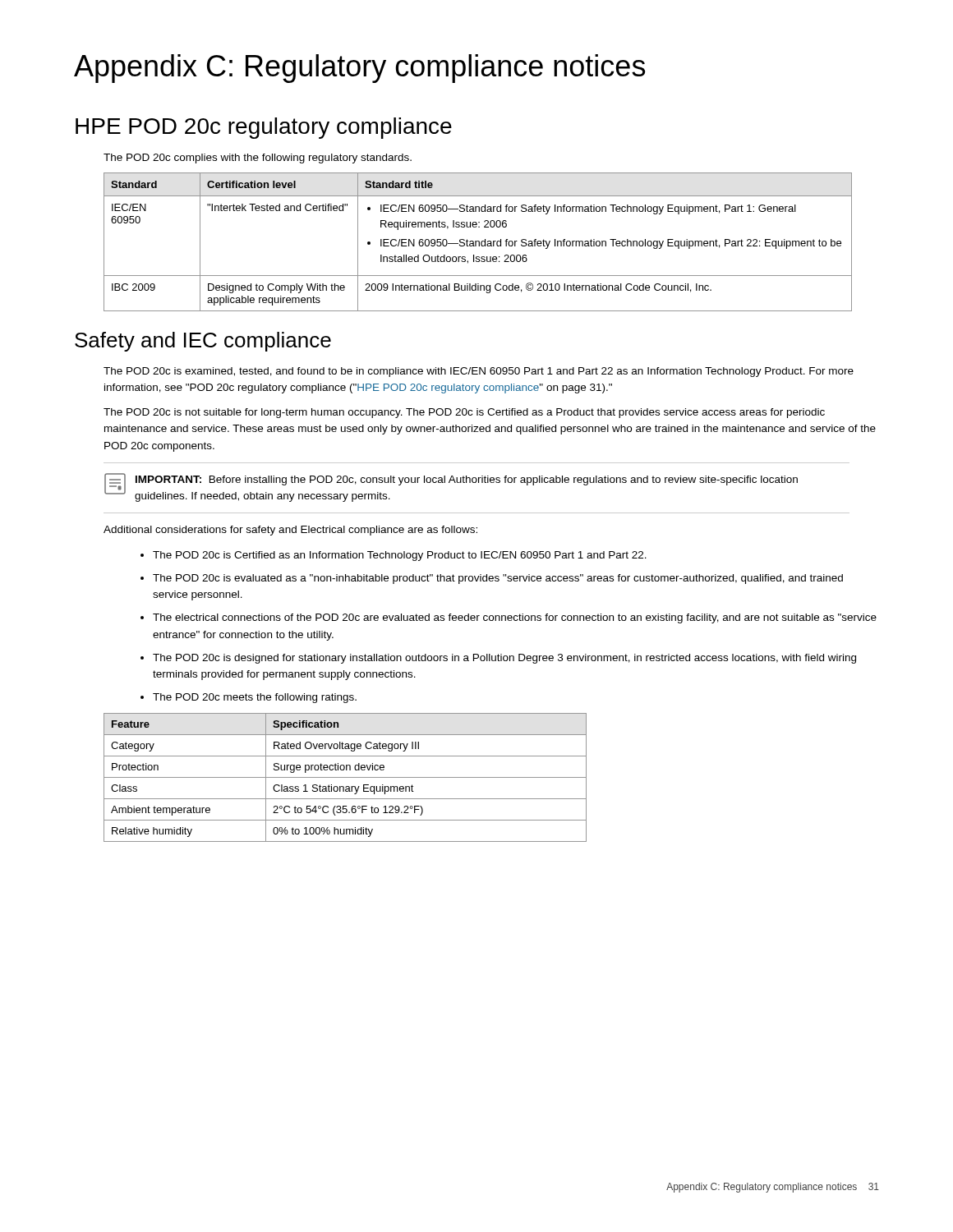Locate the text "Safety and IEC compliance"

tap(203, 342)
